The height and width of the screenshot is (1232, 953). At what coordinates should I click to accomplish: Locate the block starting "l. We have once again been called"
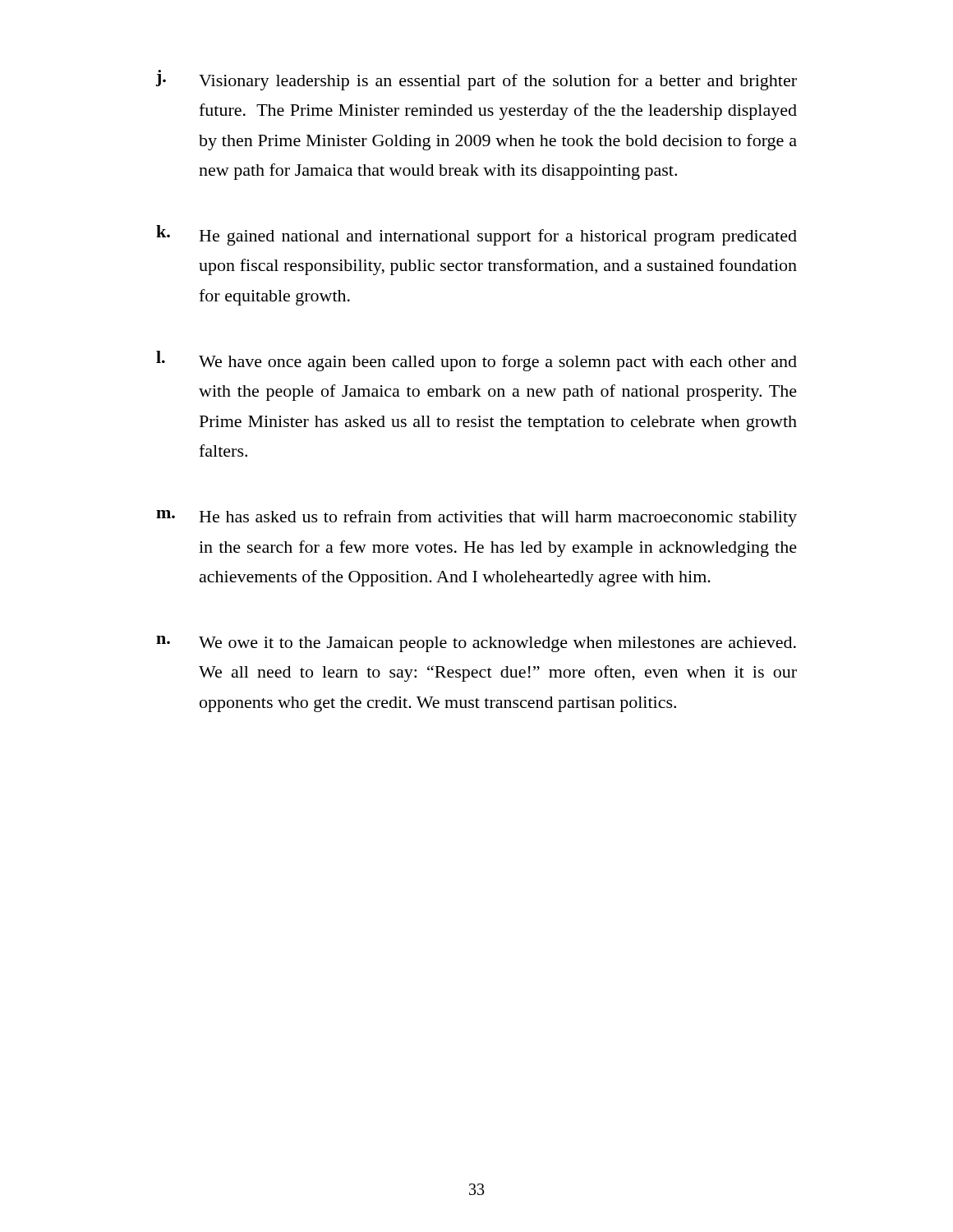pos(476,406)
